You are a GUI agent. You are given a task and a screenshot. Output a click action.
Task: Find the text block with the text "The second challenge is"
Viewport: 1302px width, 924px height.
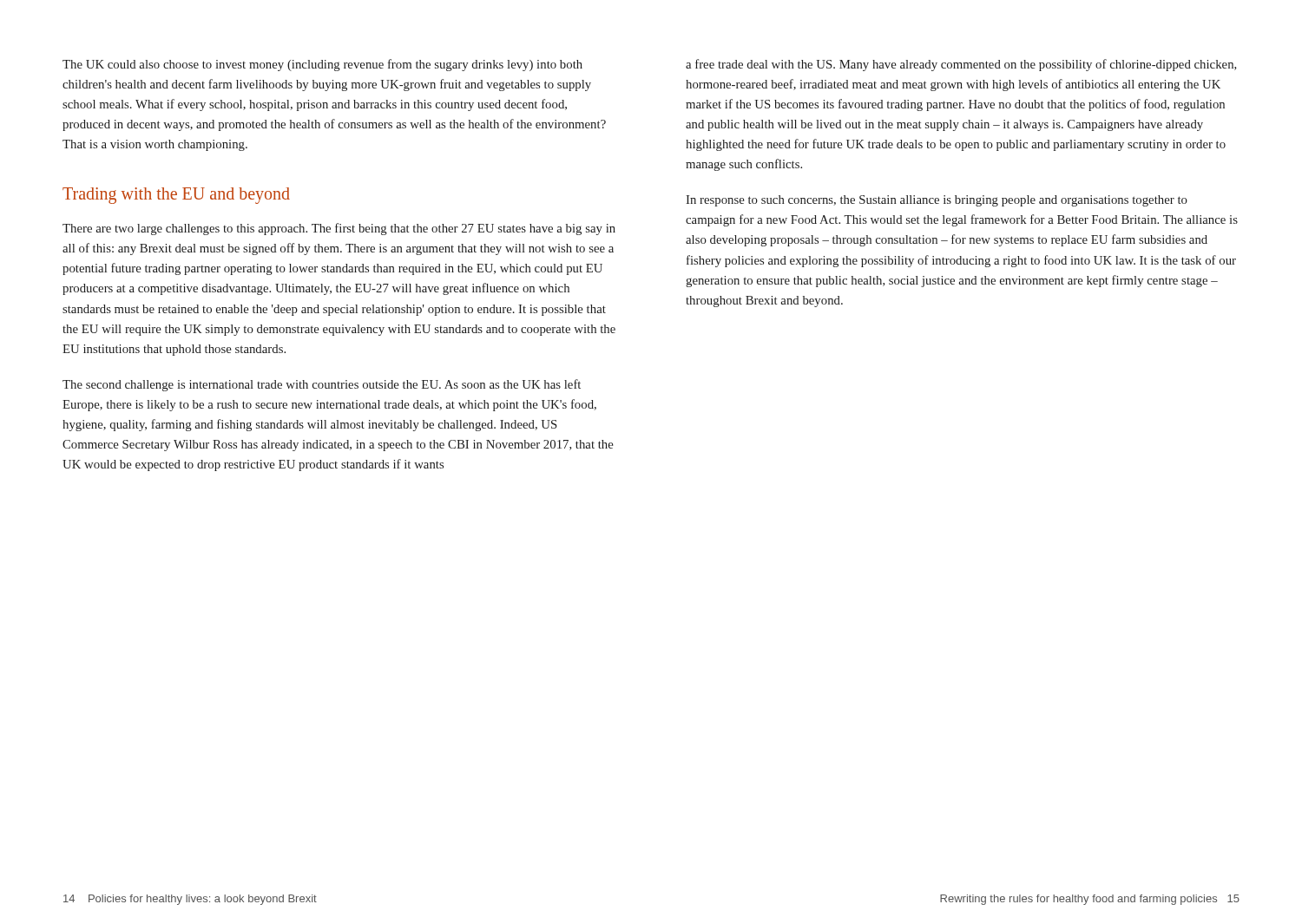click(339, 425)
